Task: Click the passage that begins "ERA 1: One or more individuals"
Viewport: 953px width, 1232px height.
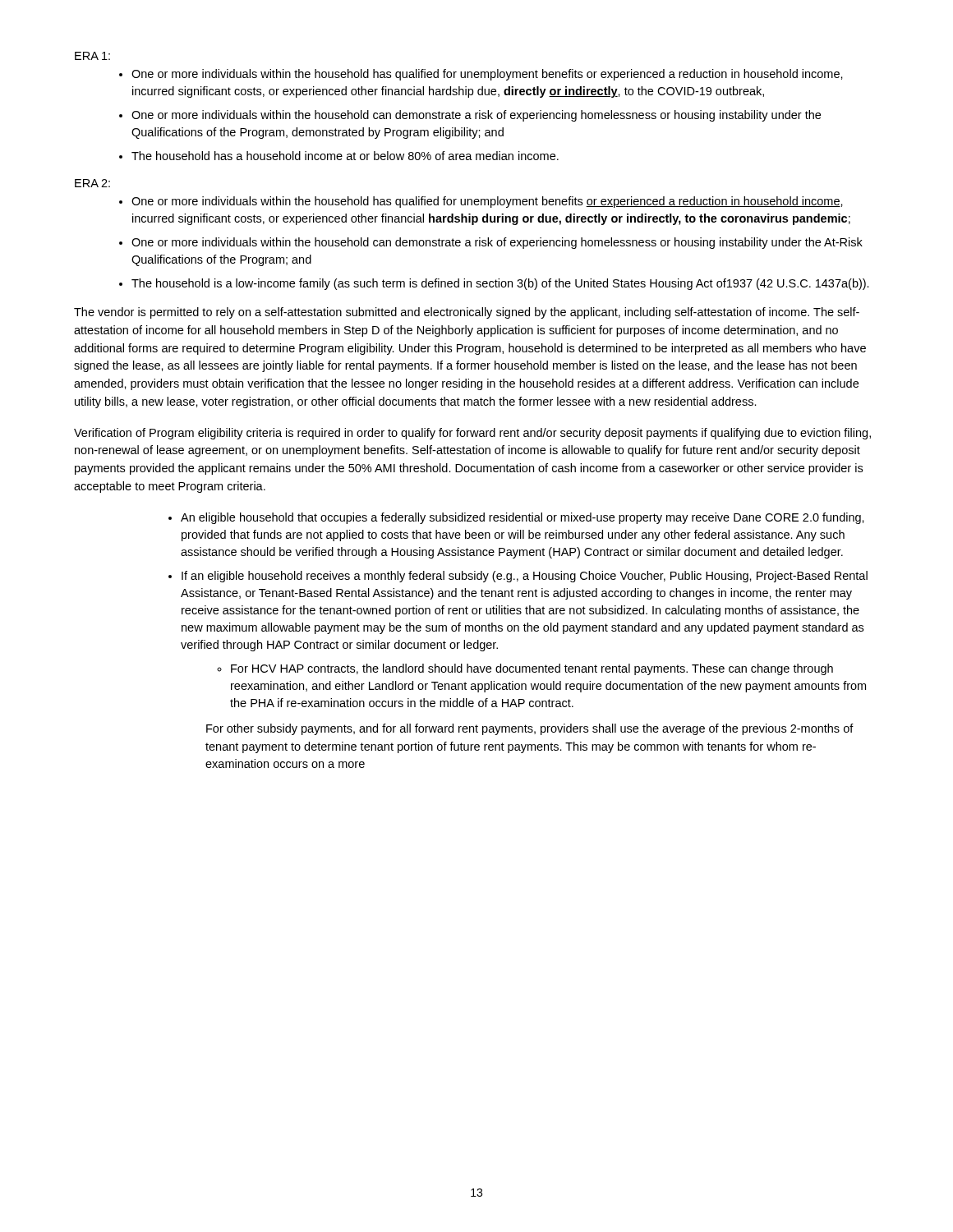Action: (x=476, y=107)
